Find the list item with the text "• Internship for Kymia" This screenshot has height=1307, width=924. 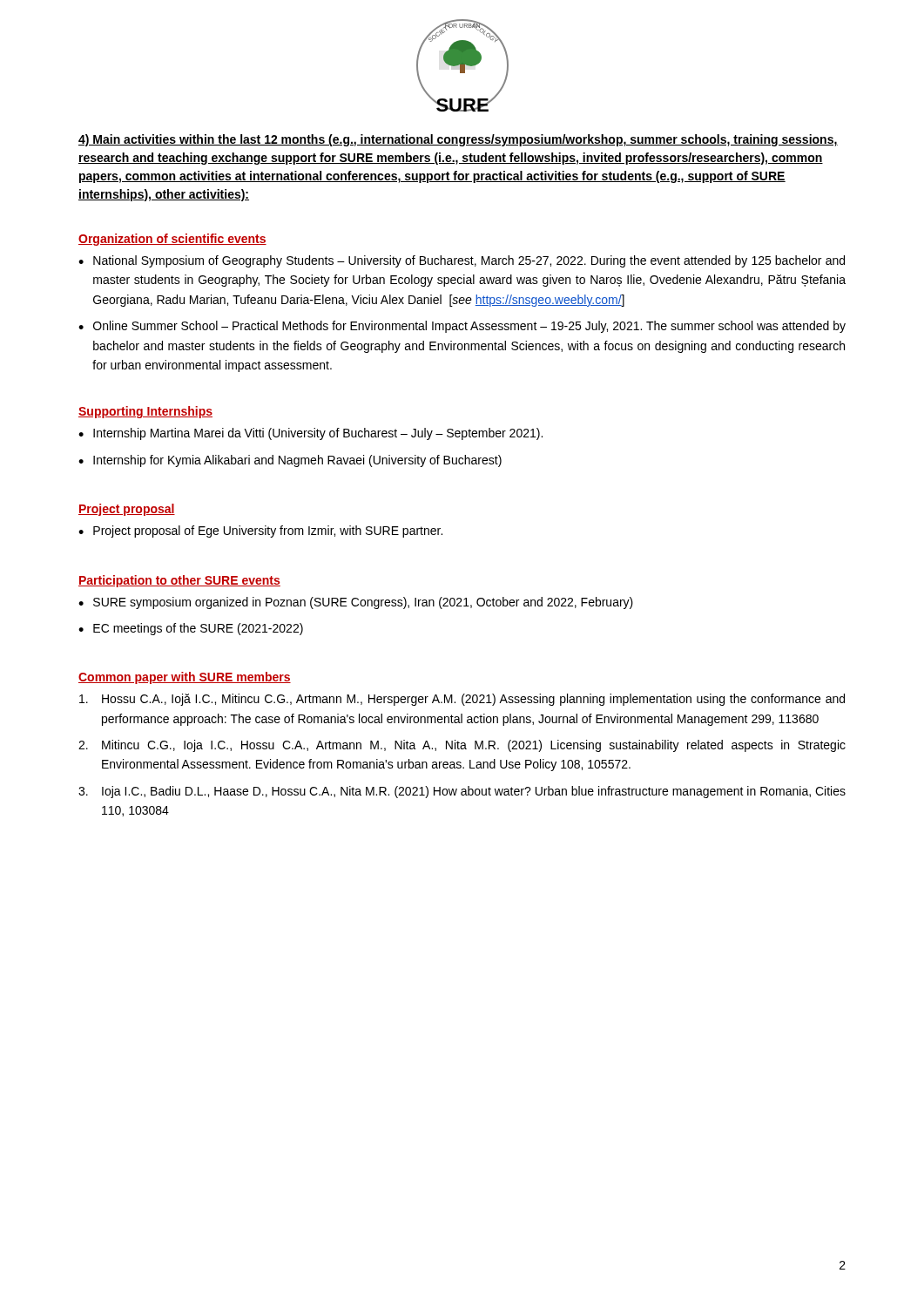(x=290, y=461)
